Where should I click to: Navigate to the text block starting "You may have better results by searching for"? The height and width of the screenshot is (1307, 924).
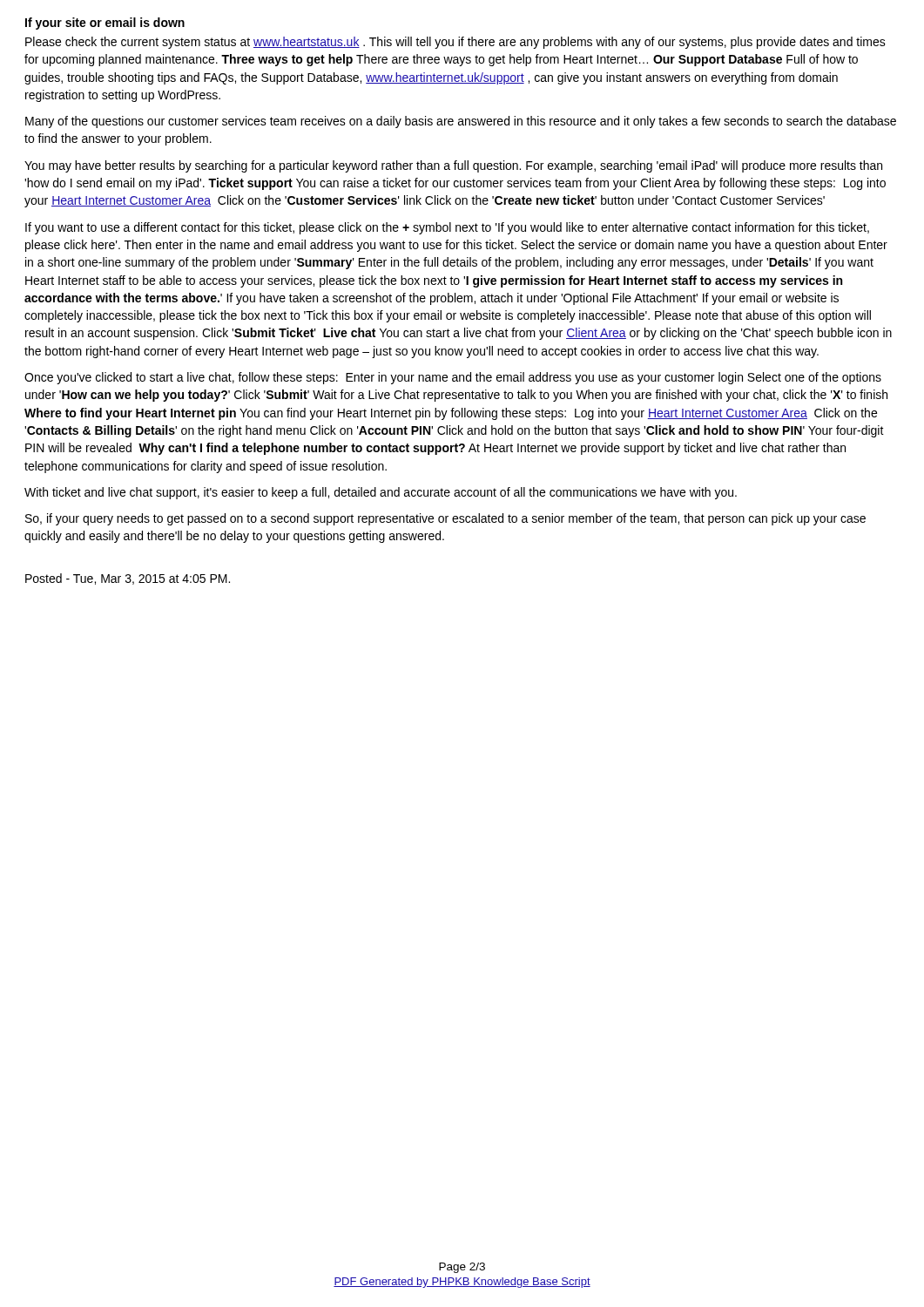[x=462, y=183]
